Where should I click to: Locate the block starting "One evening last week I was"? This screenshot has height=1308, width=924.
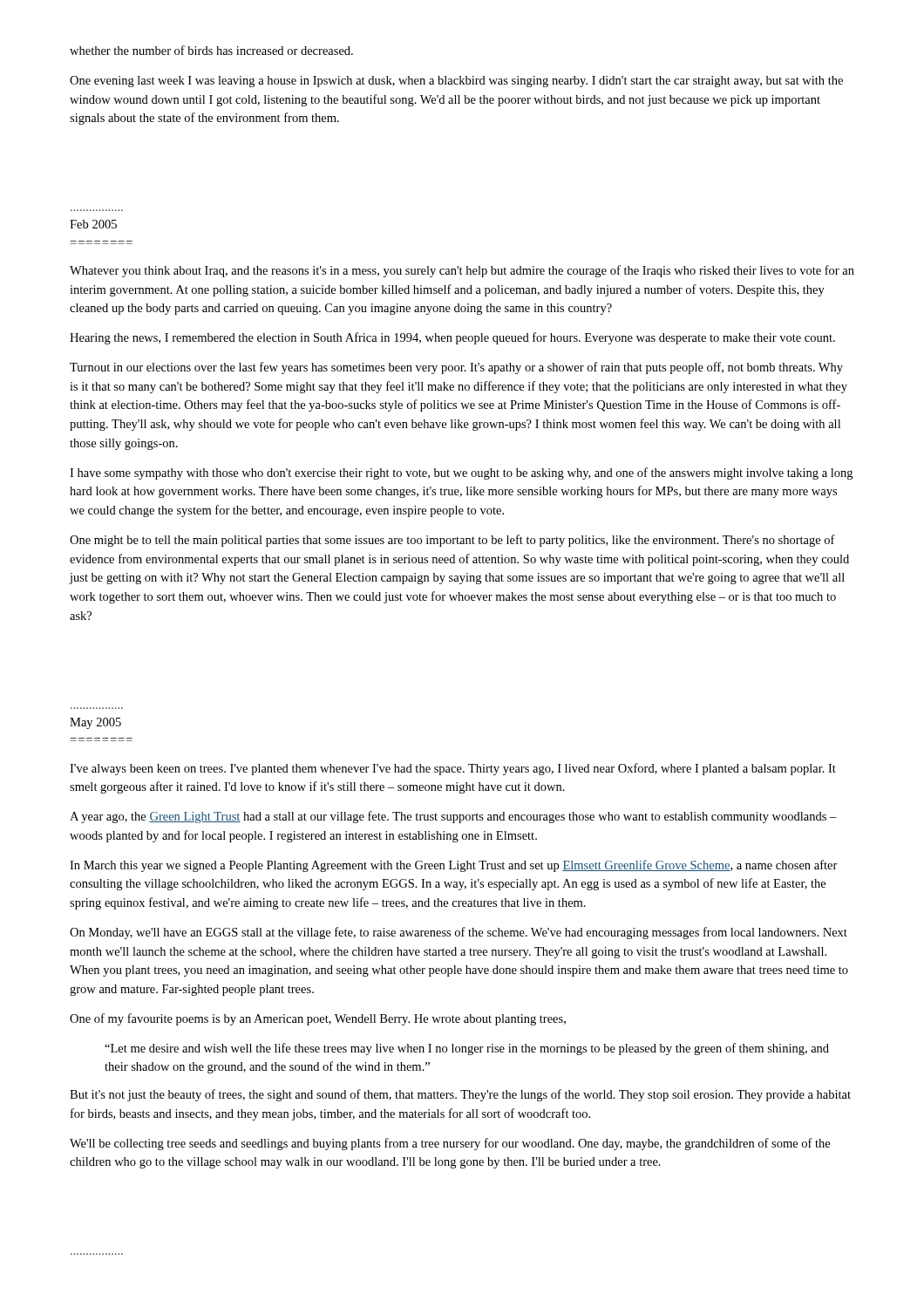click(x=457, y=99)
